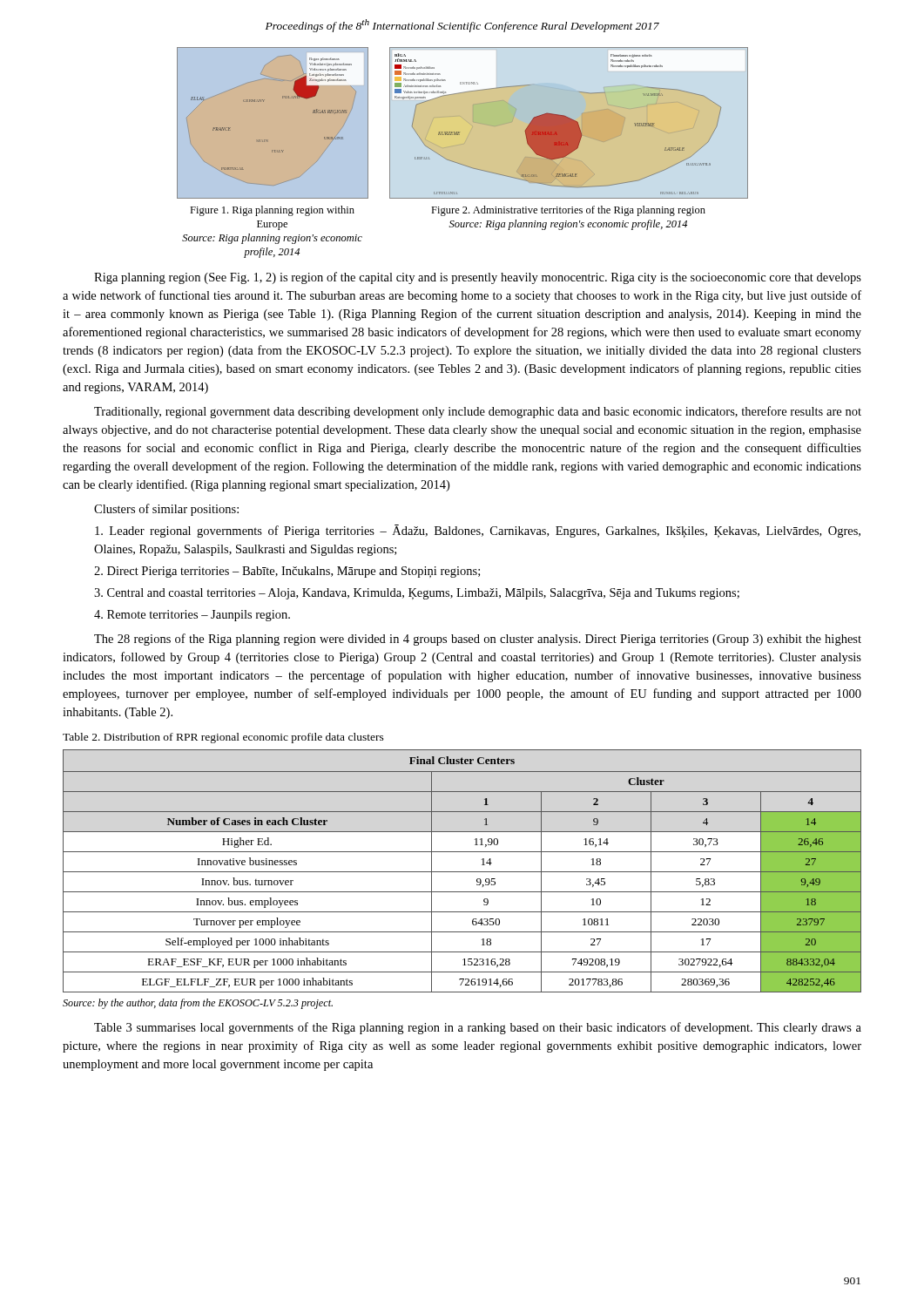Navigate to the element starting "Traditionally, regional government data describing"

[x=462, y=448]
